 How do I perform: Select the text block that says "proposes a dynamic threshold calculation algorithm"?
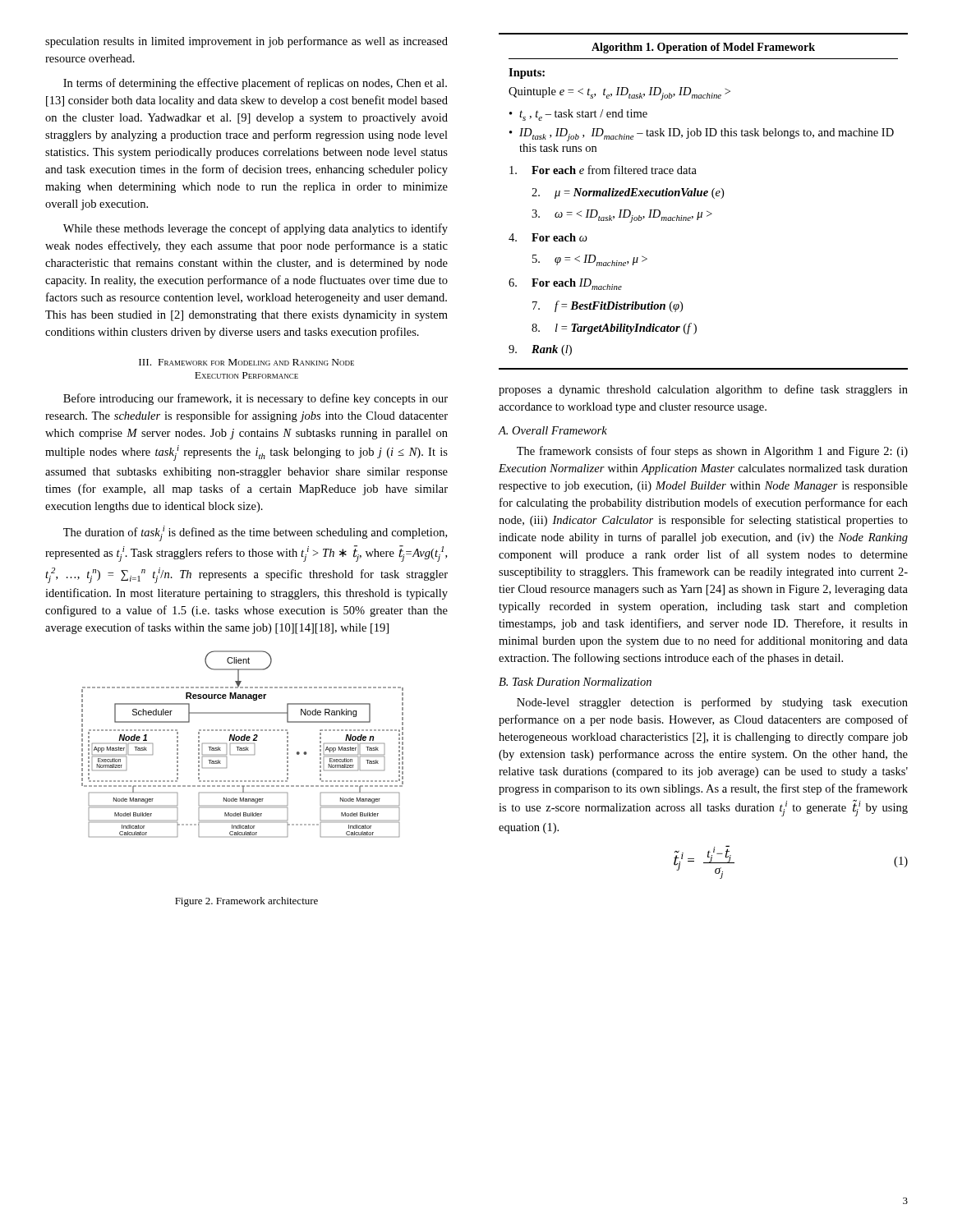tap(703, 398)
